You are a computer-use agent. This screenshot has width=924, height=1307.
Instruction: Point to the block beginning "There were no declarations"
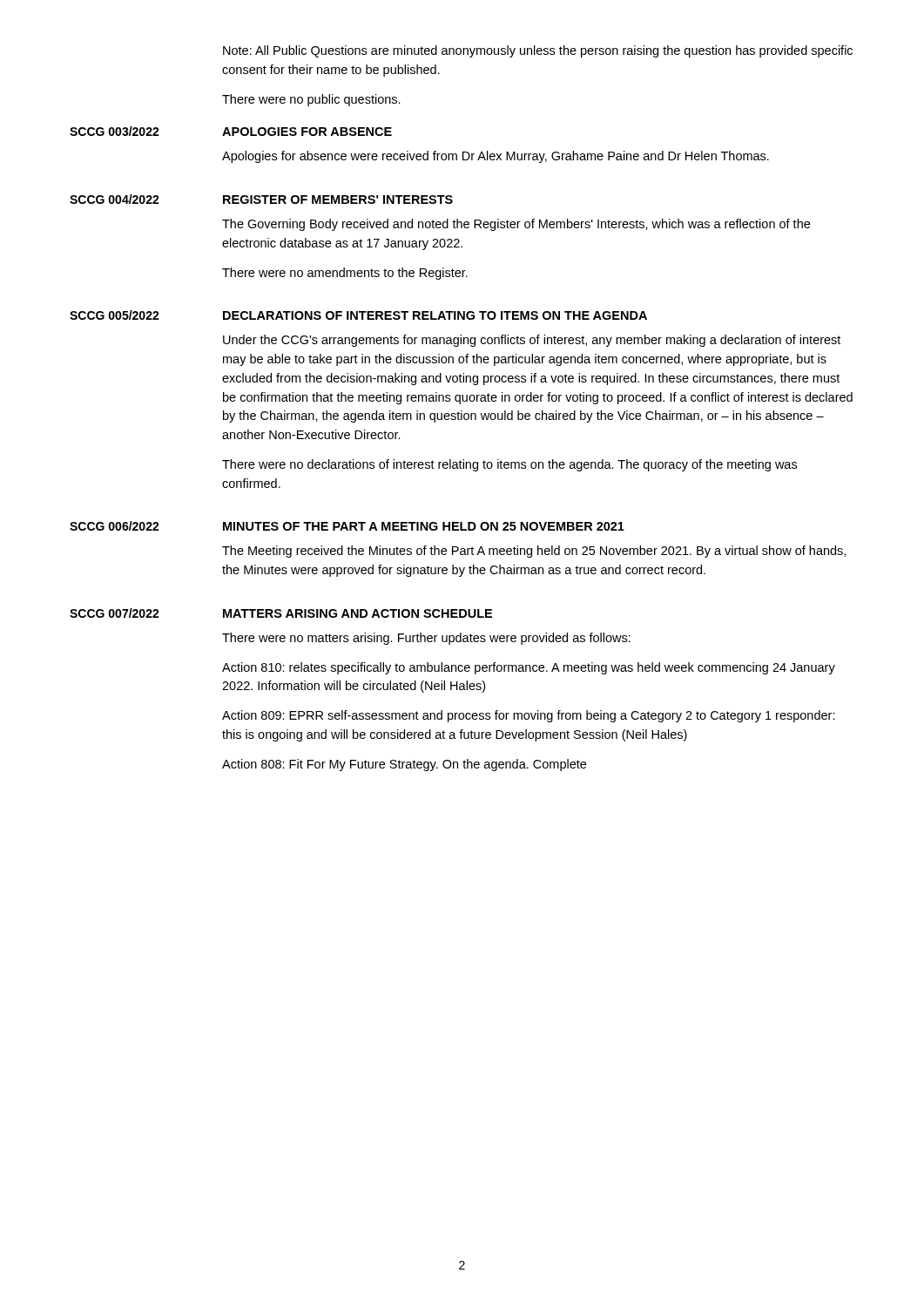click(x=510, y=474)
